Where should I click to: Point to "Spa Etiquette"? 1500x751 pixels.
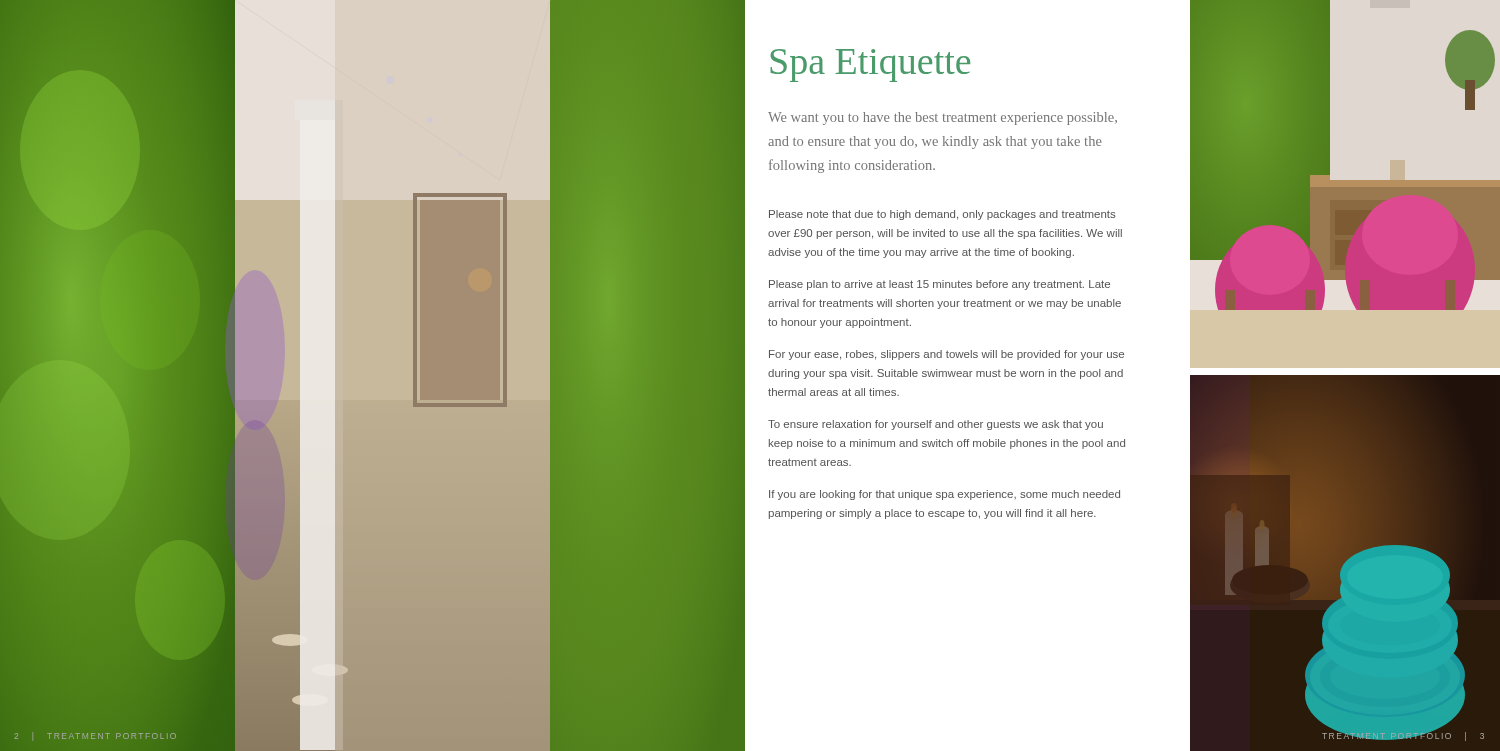click(870, 61)
